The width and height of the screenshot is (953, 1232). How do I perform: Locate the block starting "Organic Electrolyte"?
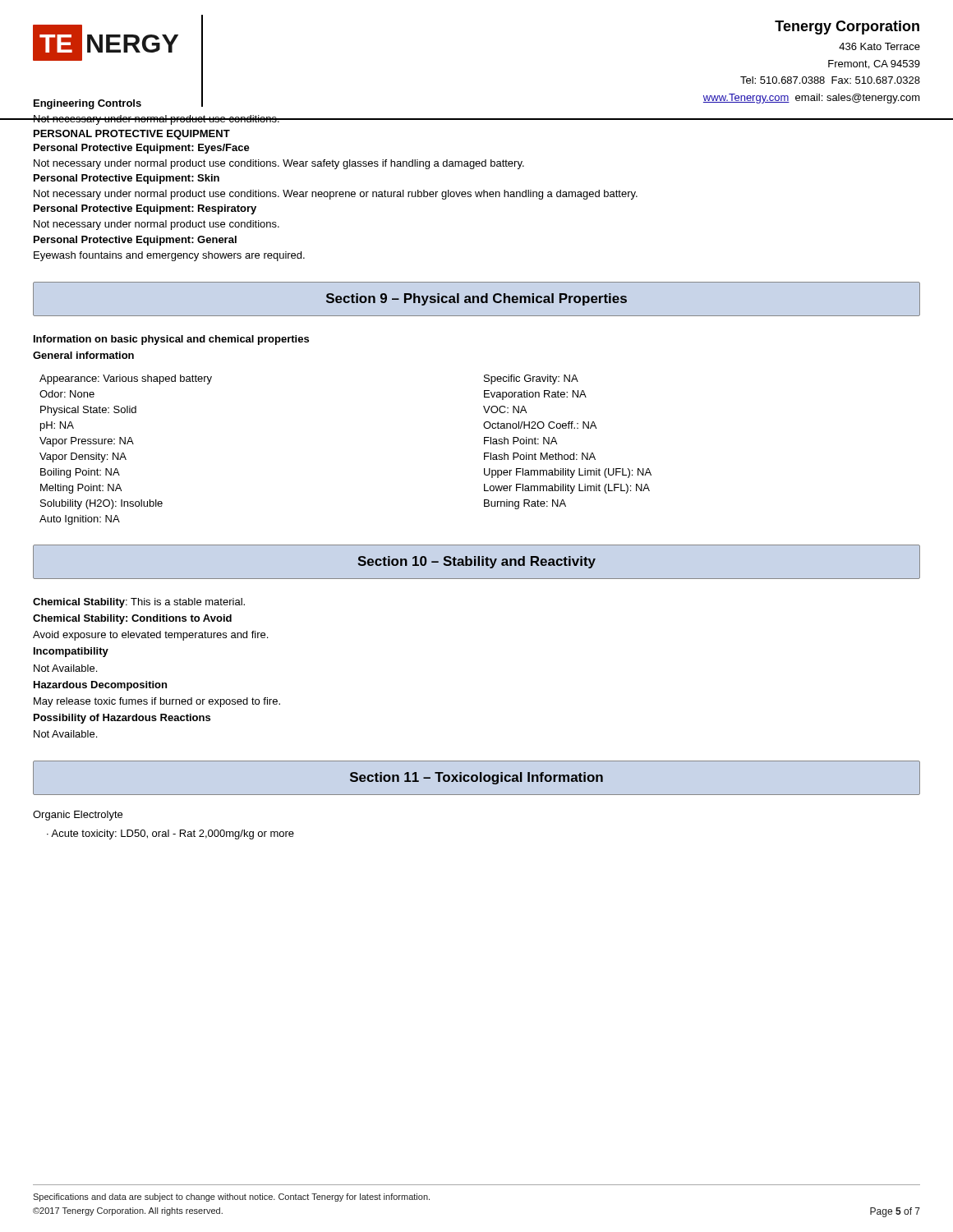[78, 815]
